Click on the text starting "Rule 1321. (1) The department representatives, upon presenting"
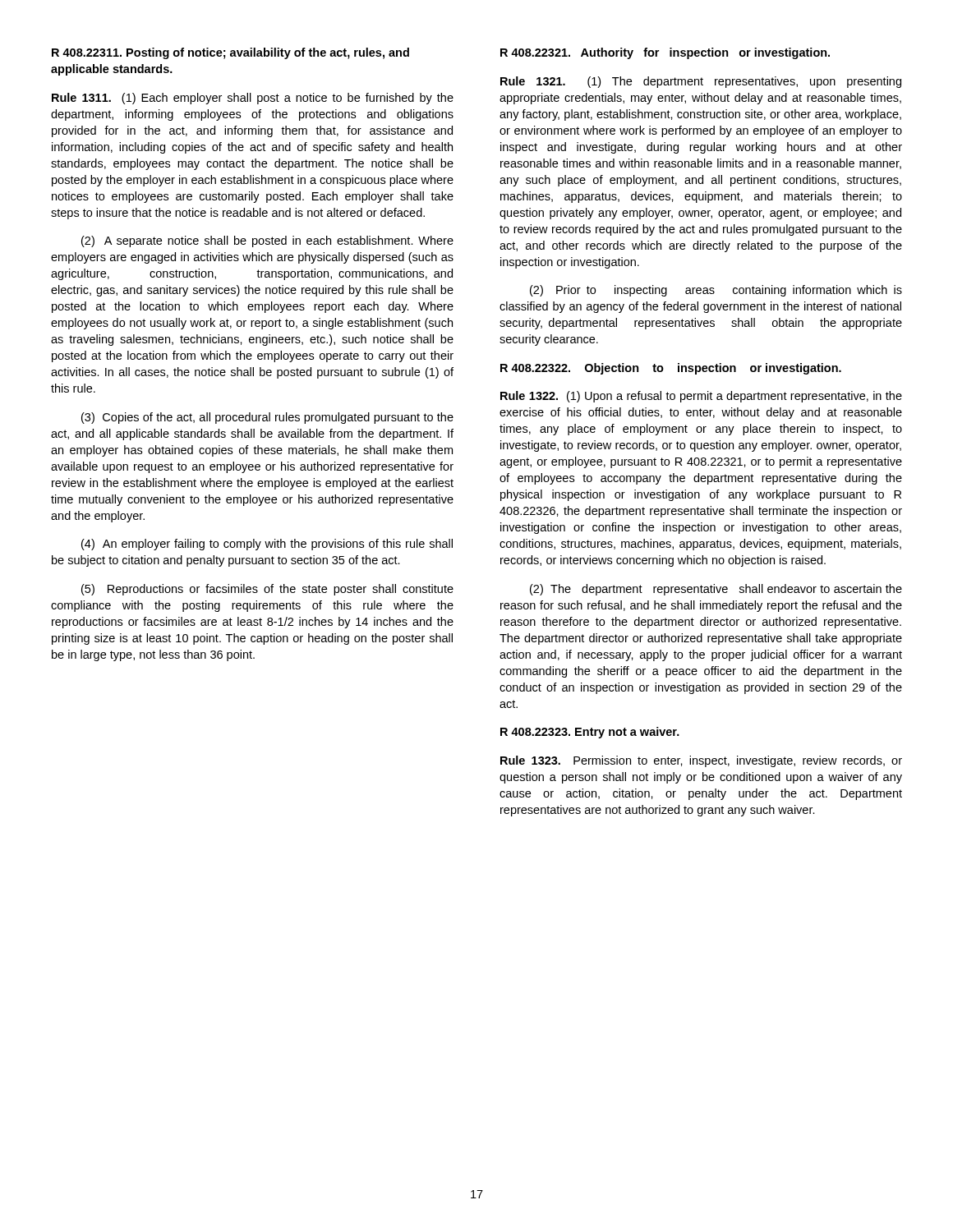 701,210
